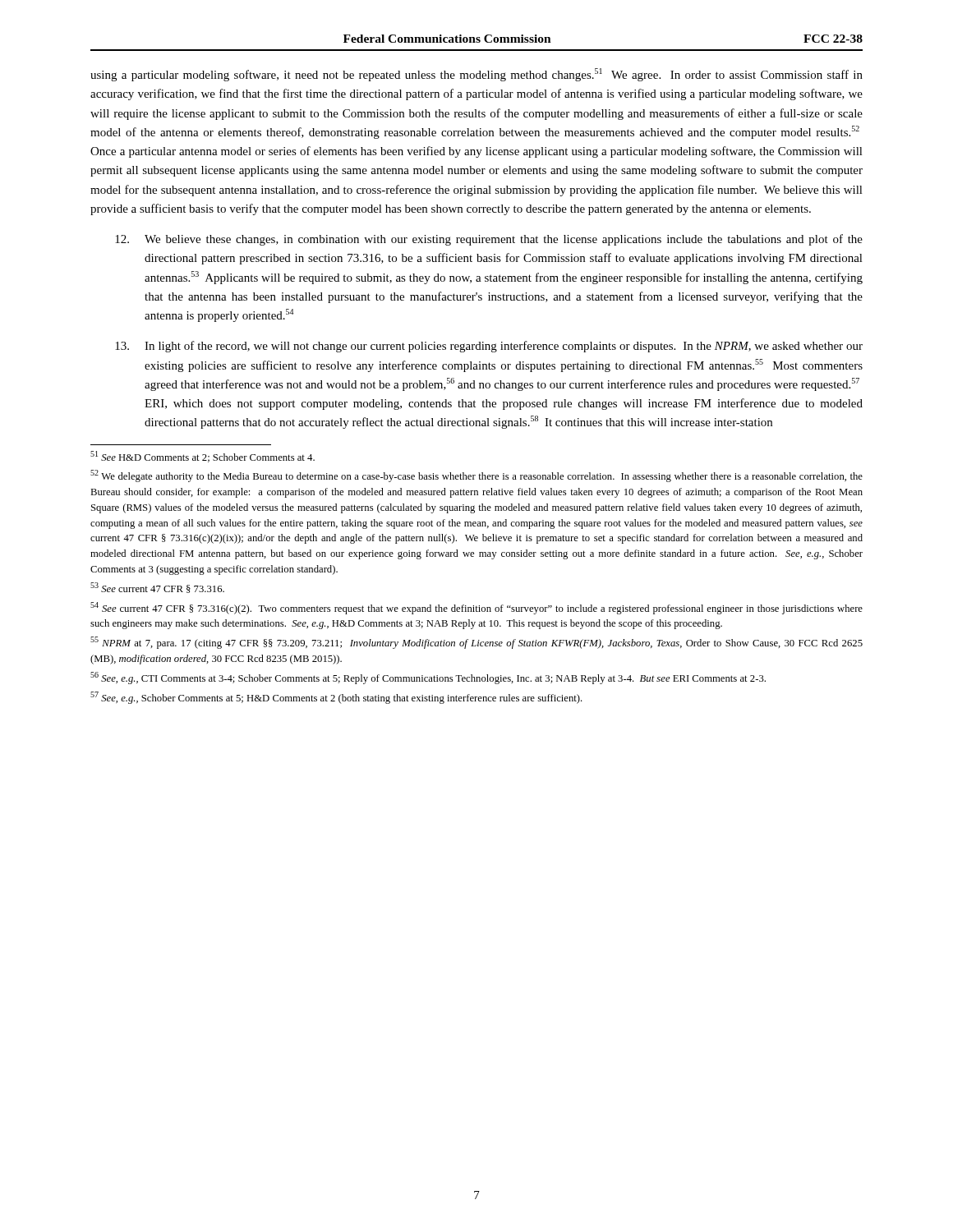The height and width of the screenshot is (1232, 953).
Task: Click on the footnote that reads "51 See H&D Comments at 2; Schober"
Action: coord(203,456)
